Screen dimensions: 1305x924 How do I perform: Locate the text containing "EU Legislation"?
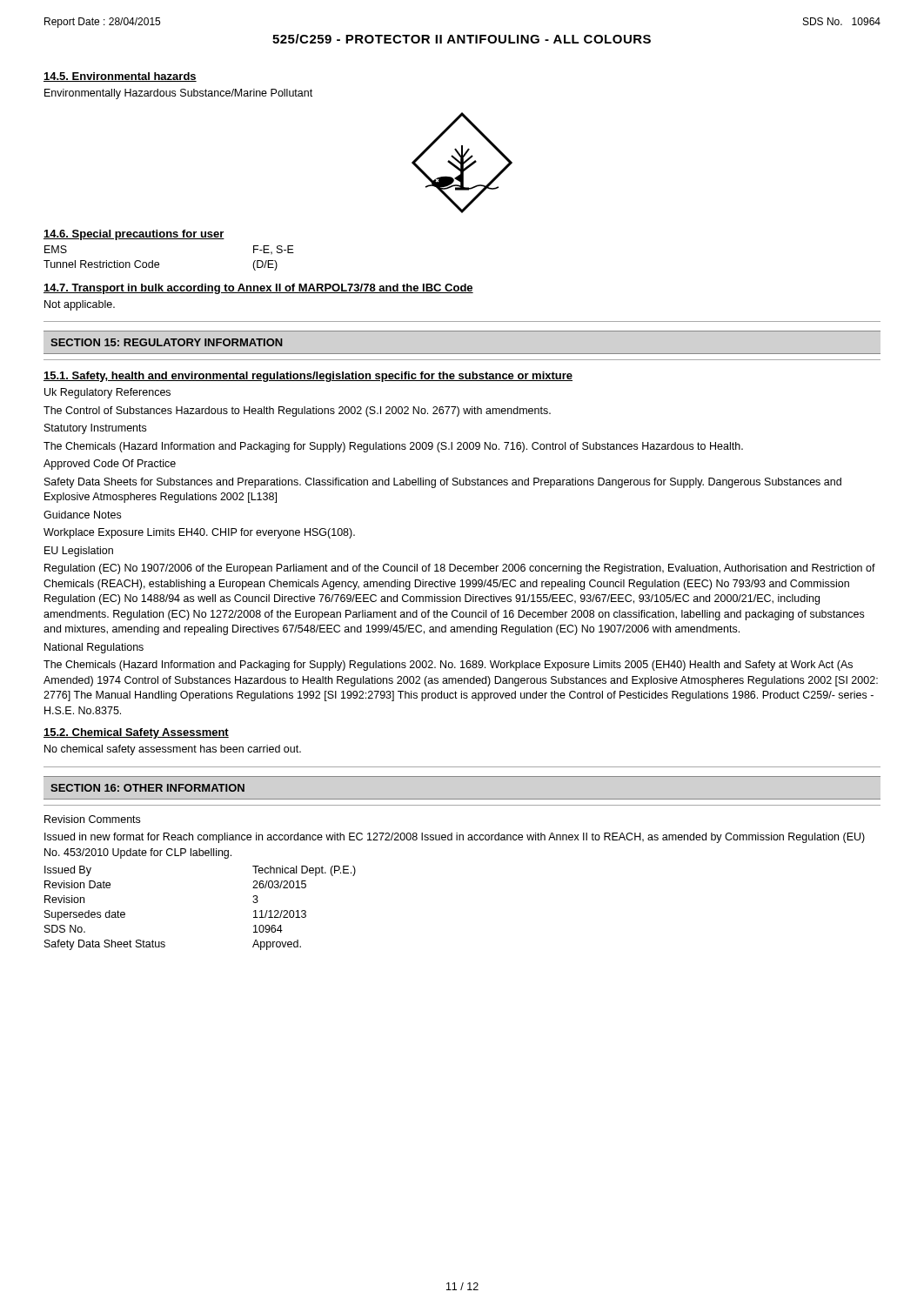pos(79,550)
